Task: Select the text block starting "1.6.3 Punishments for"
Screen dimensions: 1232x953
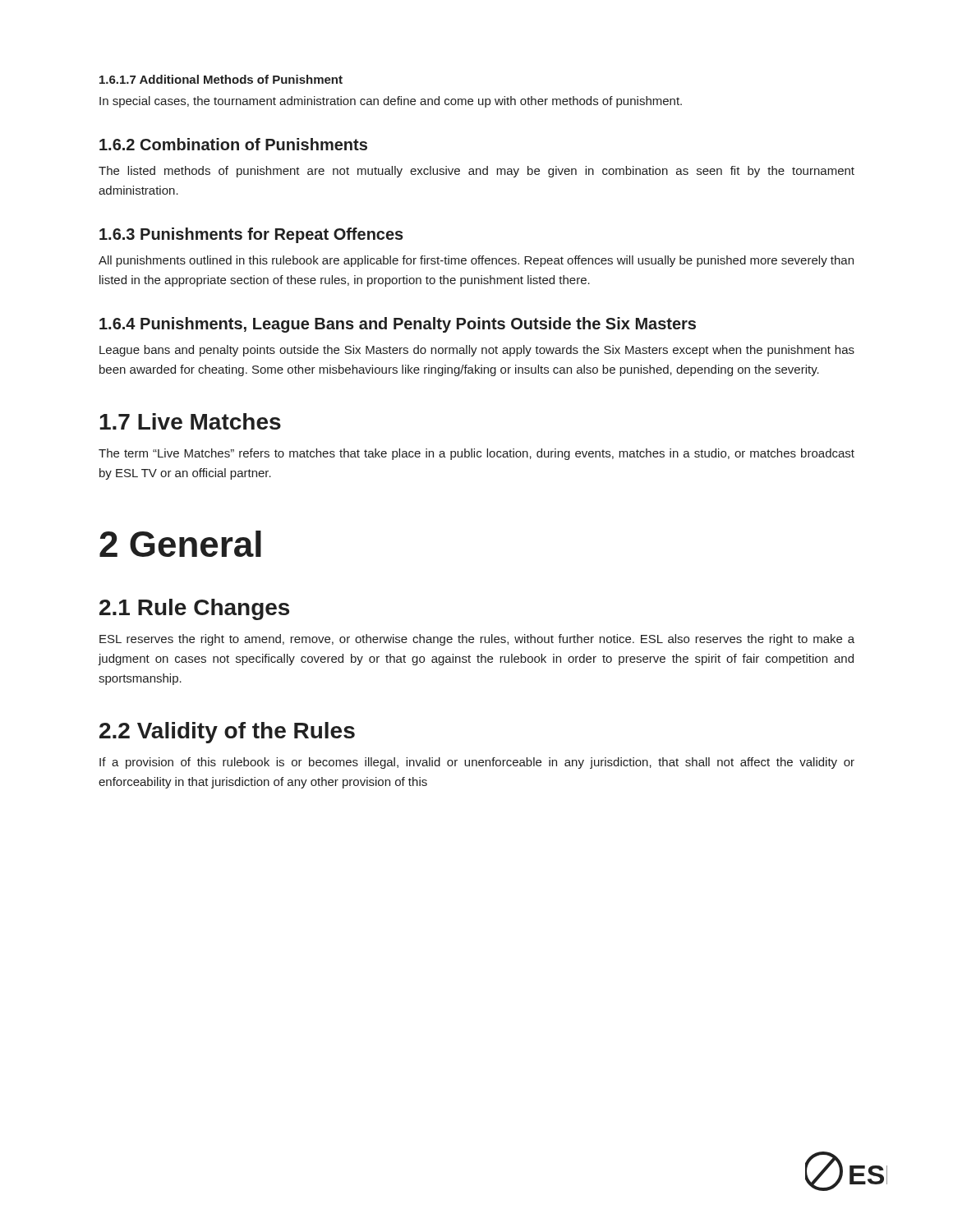Action: pos(251,234)
